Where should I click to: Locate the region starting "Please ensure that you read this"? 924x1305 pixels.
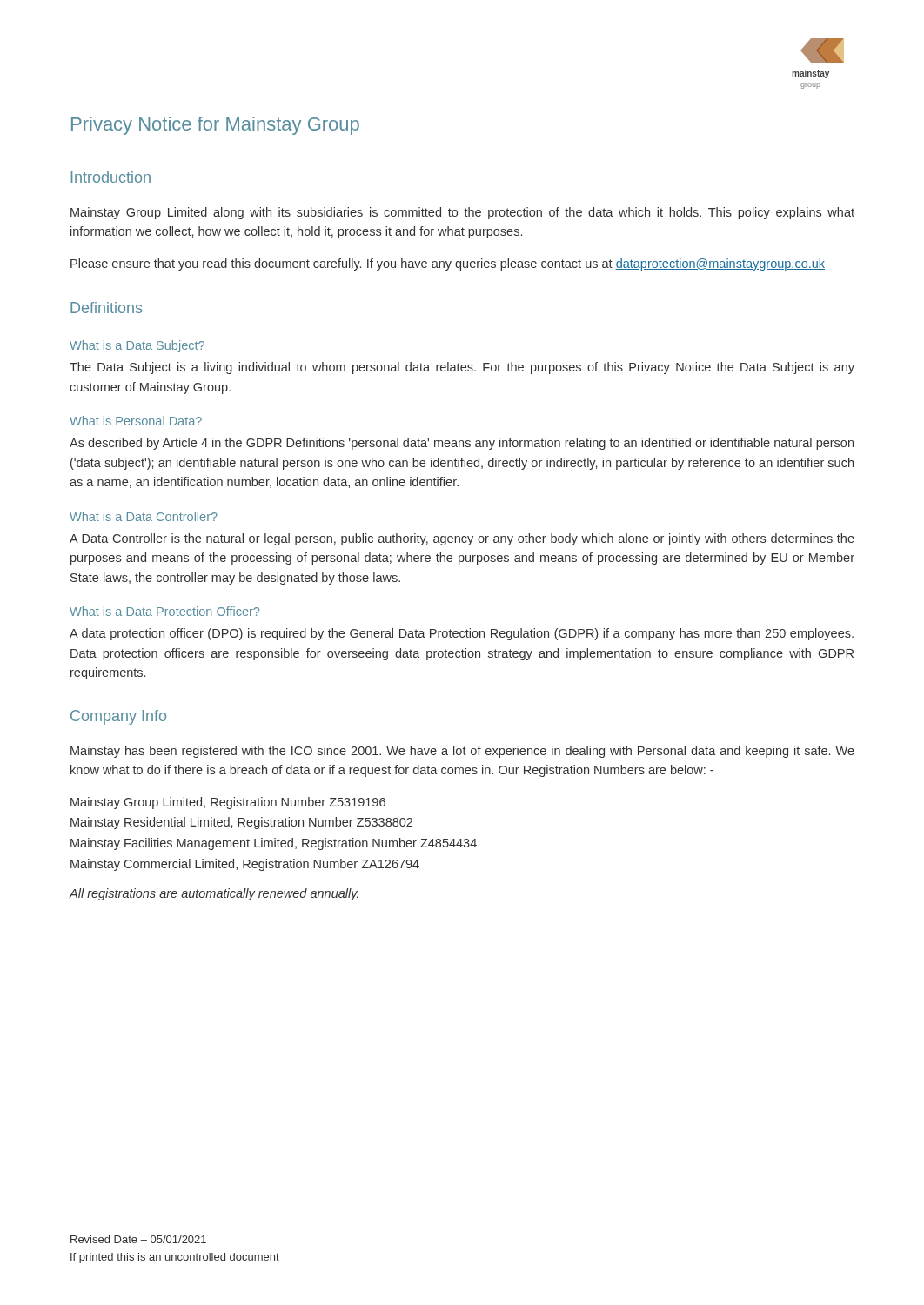click(x=462, y=264)
